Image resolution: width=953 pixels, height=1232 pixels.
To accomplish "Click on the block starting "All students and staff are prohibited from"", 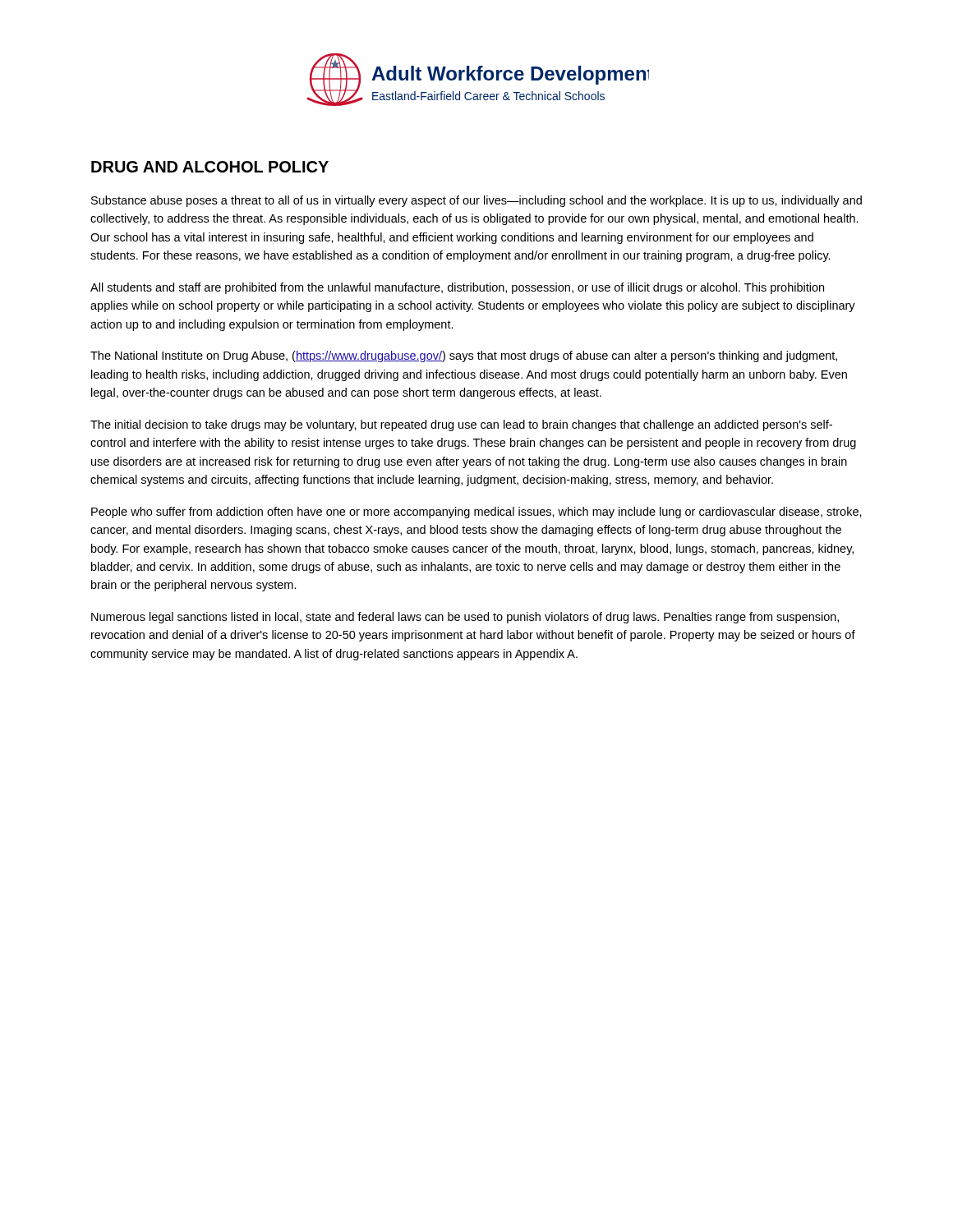I will (473, 306).
